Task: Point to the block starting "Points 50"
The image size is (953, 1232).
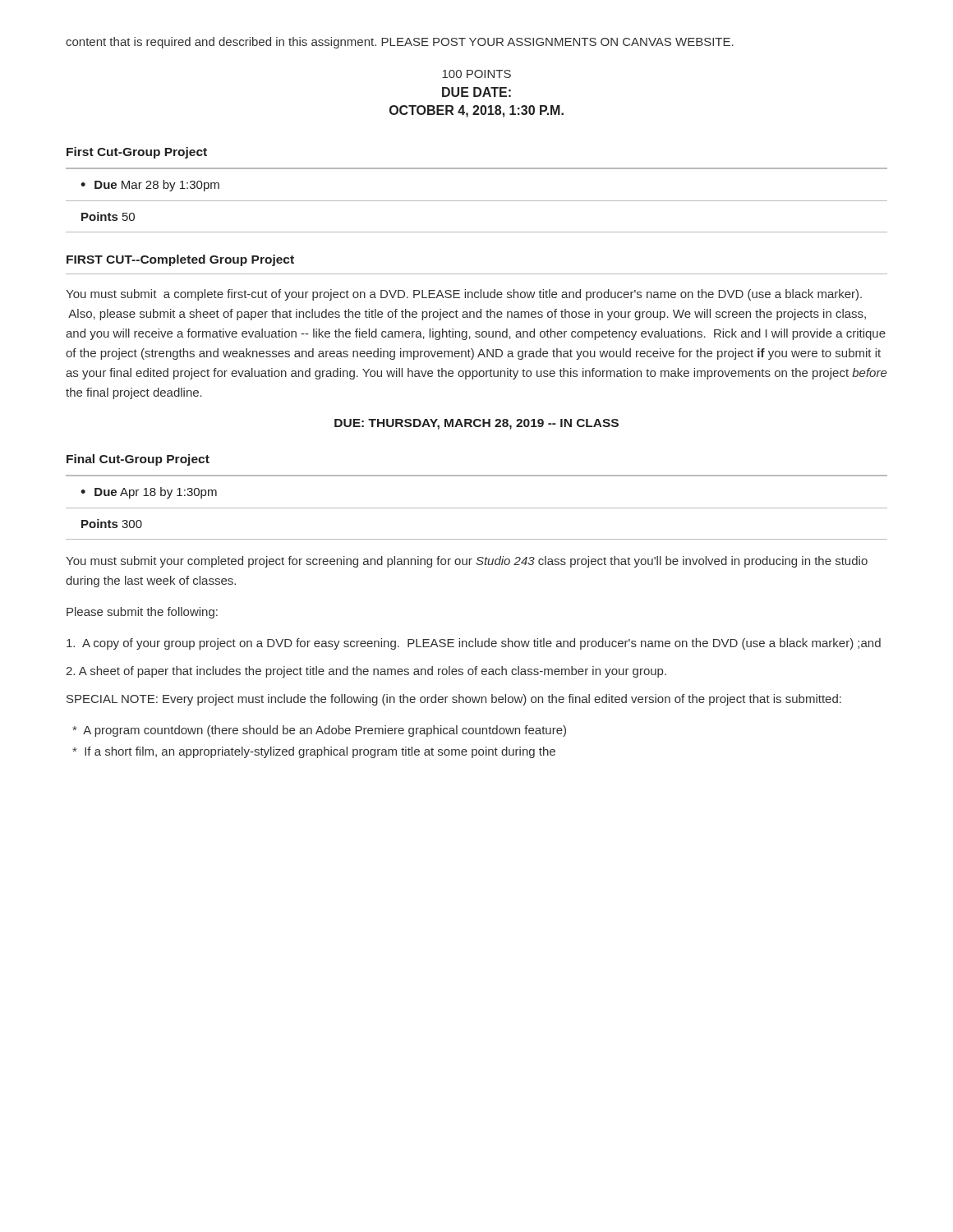Action: coord(108,216)
